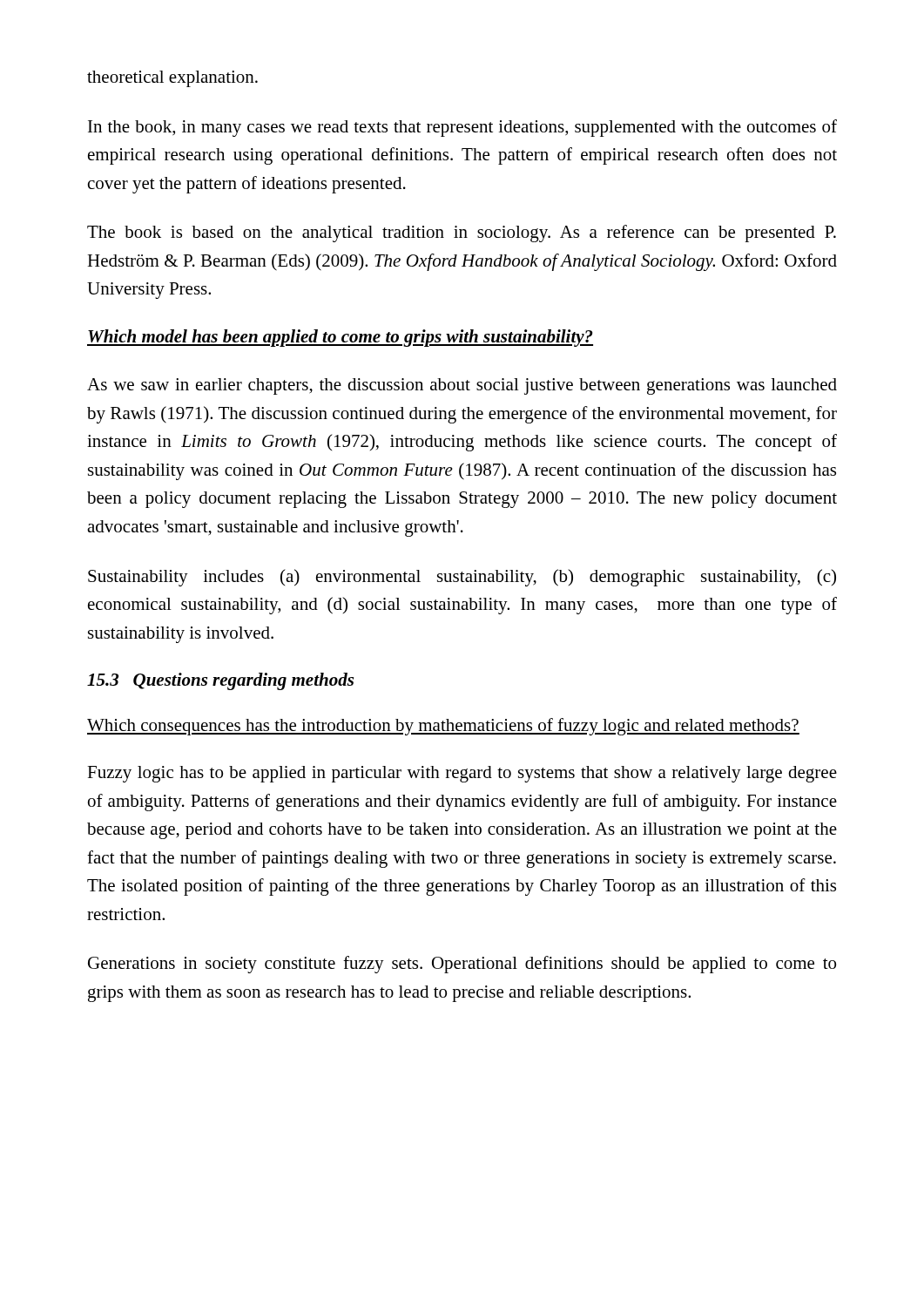The image size is (924, 1307).
Task: Locate the text "15.3 Questions regarding methods"
Action: [221, 680]
